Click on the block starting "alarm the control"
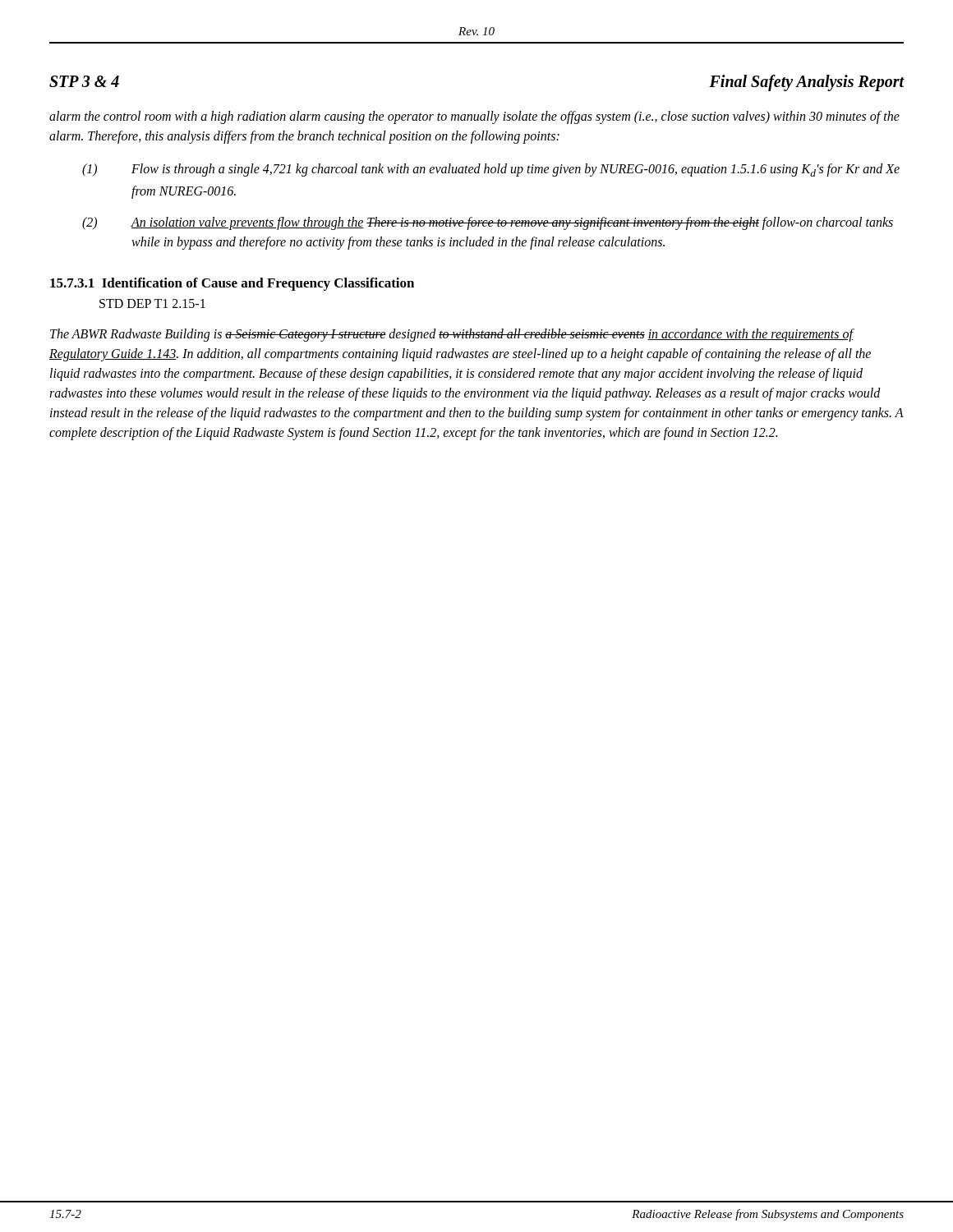Screen dimensions: 1232x953 point(476,127)
